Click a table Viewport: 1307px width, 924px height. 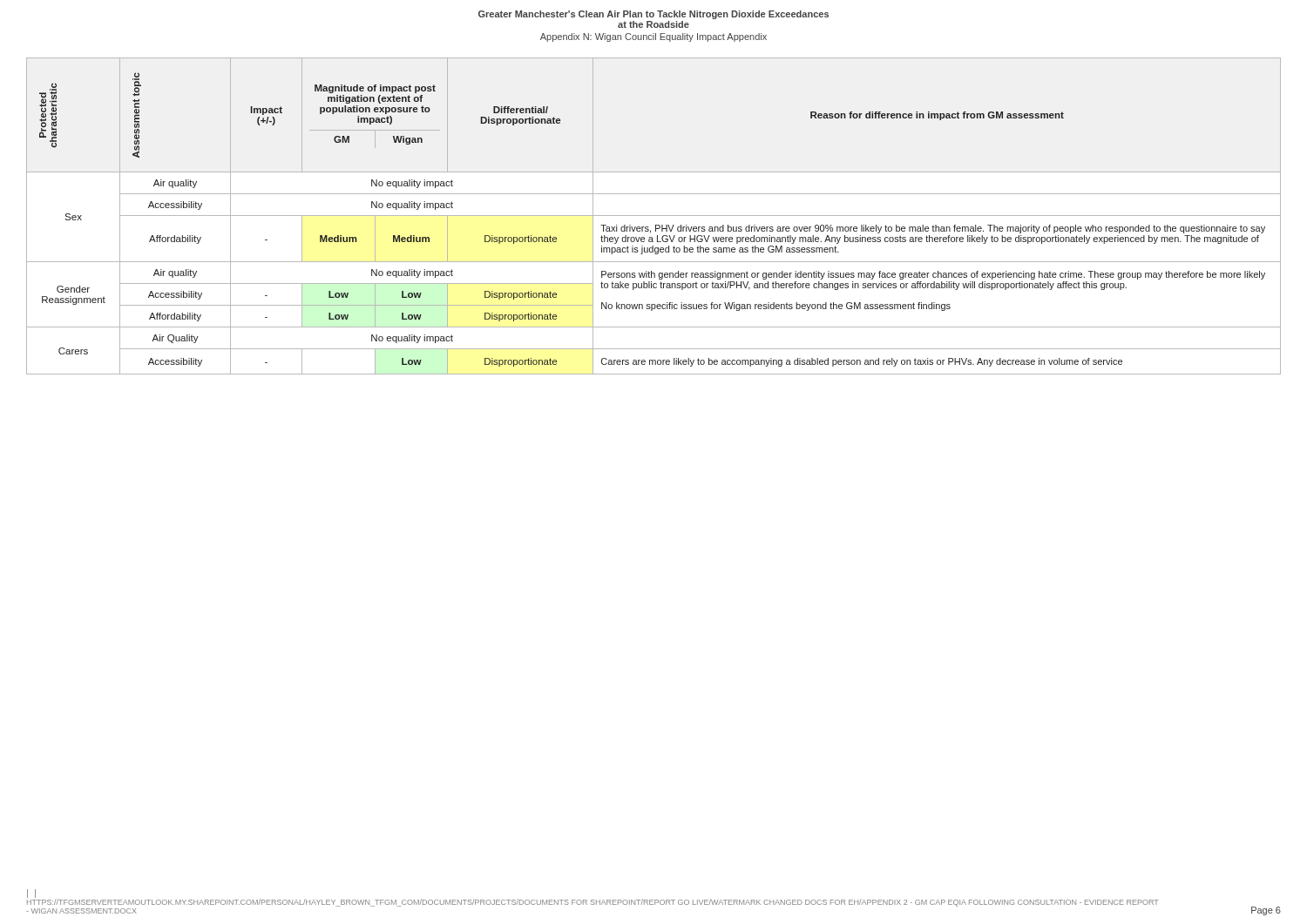pos(654,212)
